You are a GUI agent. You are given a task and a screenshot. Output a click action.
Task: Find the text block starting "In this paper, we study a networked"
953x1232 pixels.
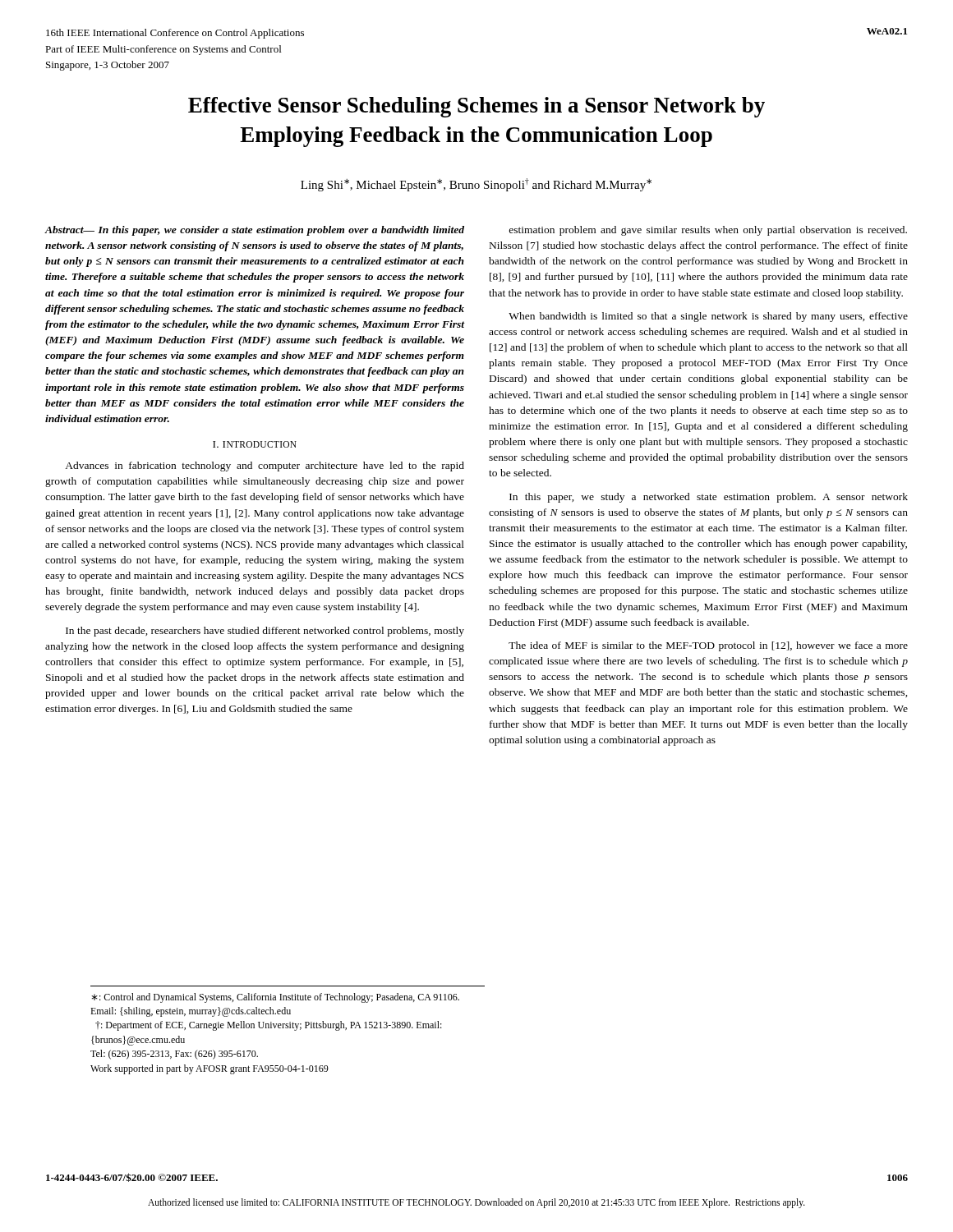tap(698, 559)
